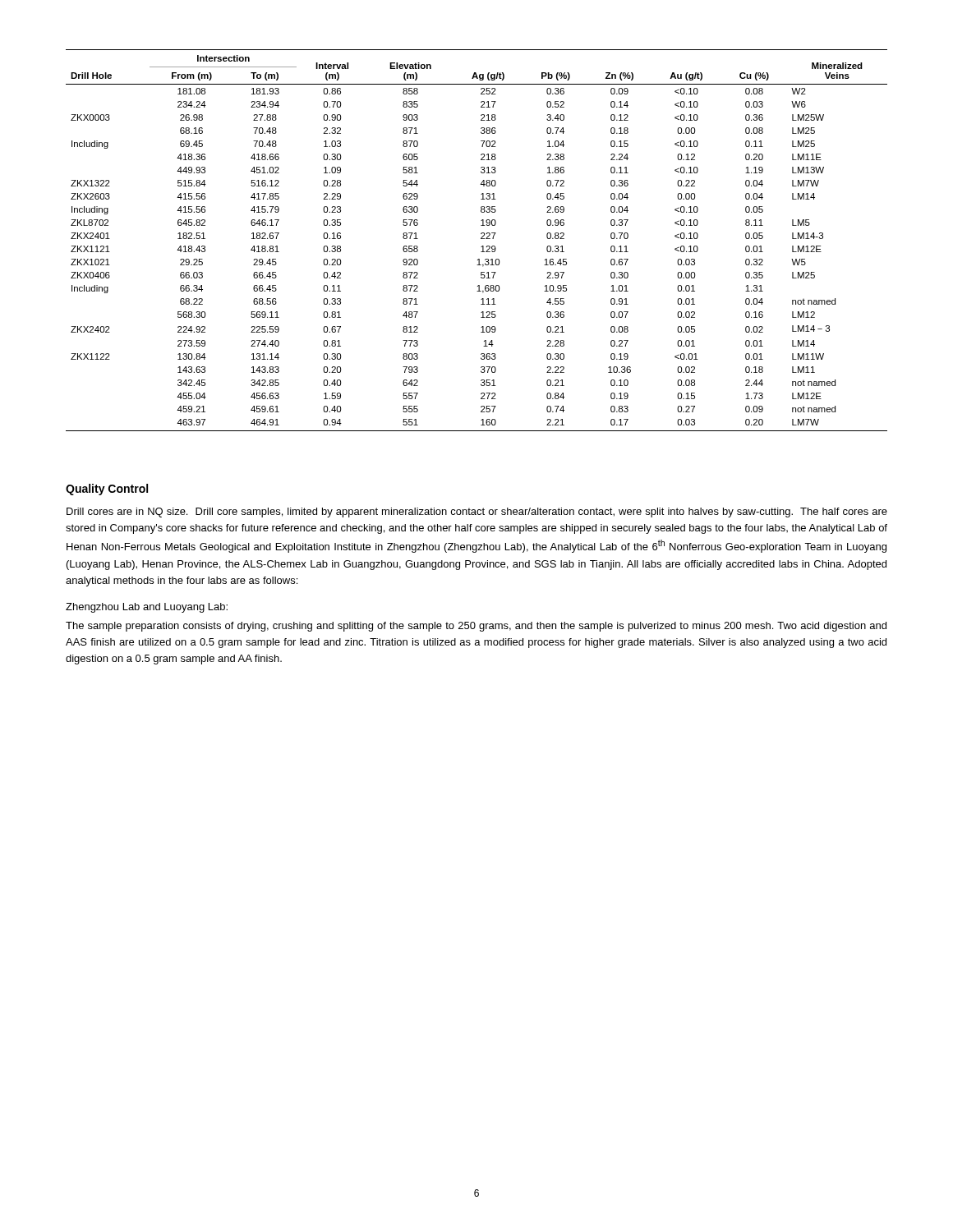This screenshot has height=1232, width=953.
Task: Point to the text block starting "Drill cores are in NQ size. Drill core"
Action: [476, 546]
